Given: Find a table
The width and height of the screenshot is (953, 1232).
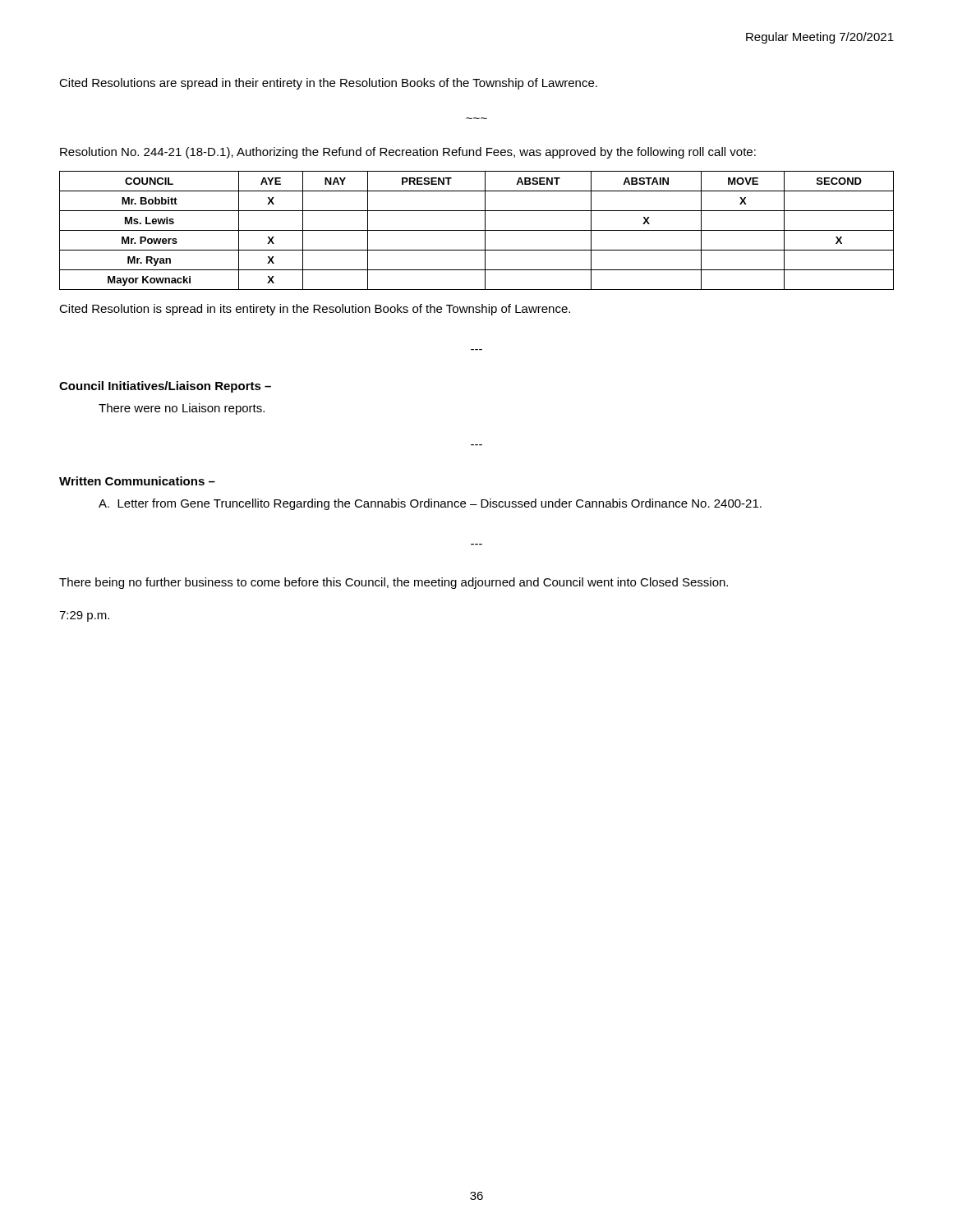Looking at the screenshot, I should (x=476, y=230).
